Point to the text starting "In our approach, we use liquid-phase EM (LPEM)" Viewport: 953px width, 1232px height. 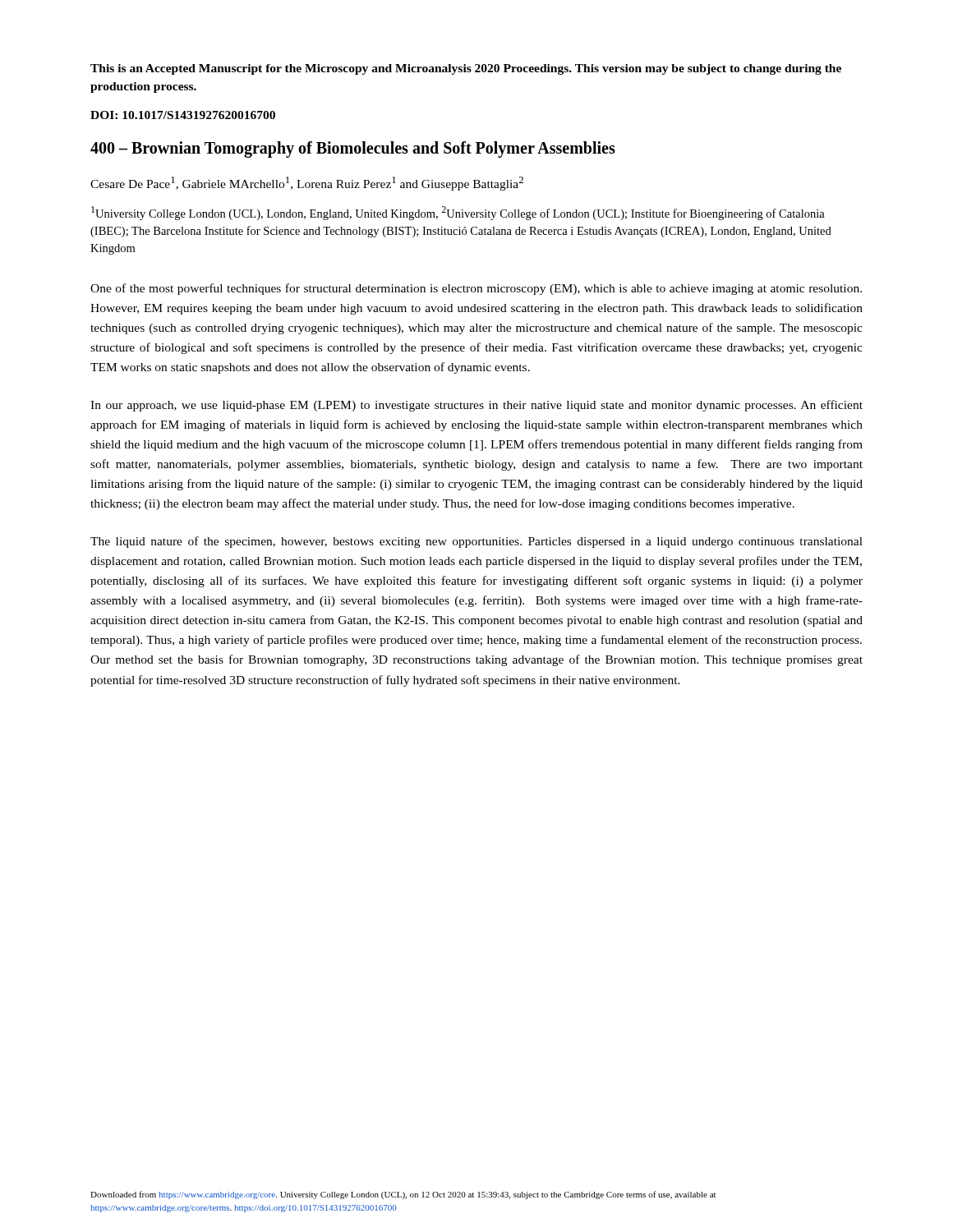point(476,454)
